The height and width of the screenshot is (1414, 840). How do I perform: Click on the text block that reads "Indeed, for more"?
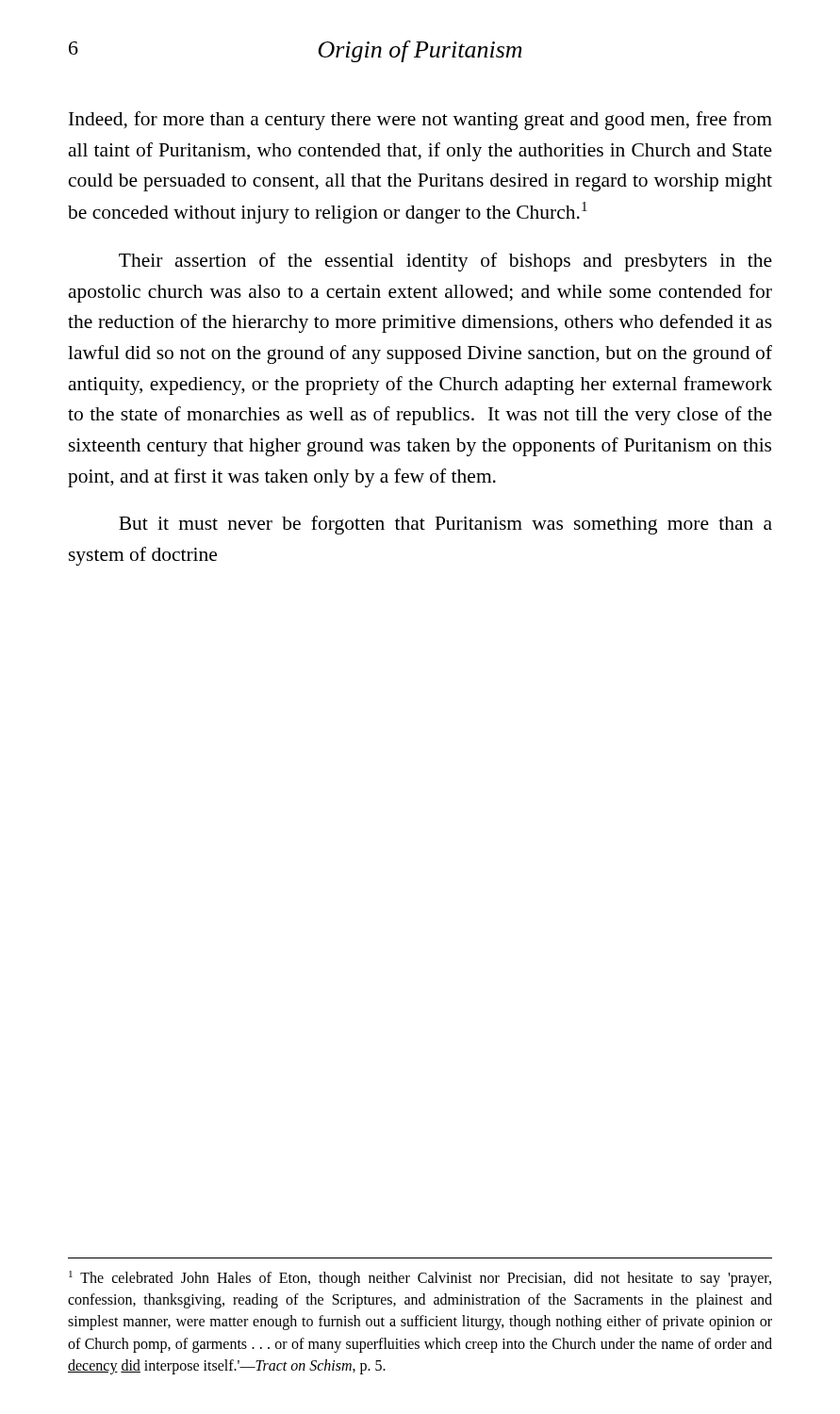[420, 166]
